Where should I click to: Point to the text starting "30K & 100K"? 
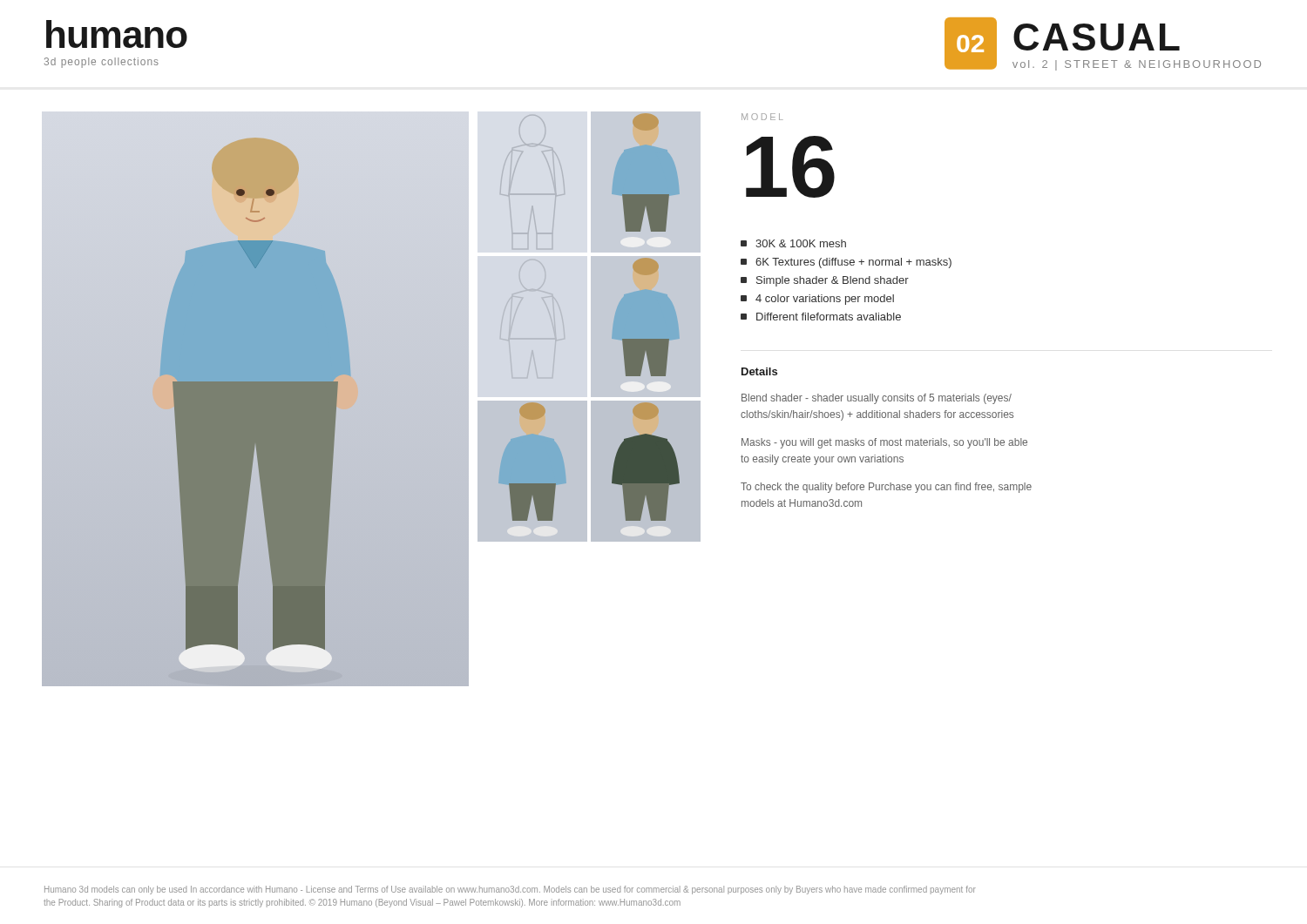tap(793, 243)
